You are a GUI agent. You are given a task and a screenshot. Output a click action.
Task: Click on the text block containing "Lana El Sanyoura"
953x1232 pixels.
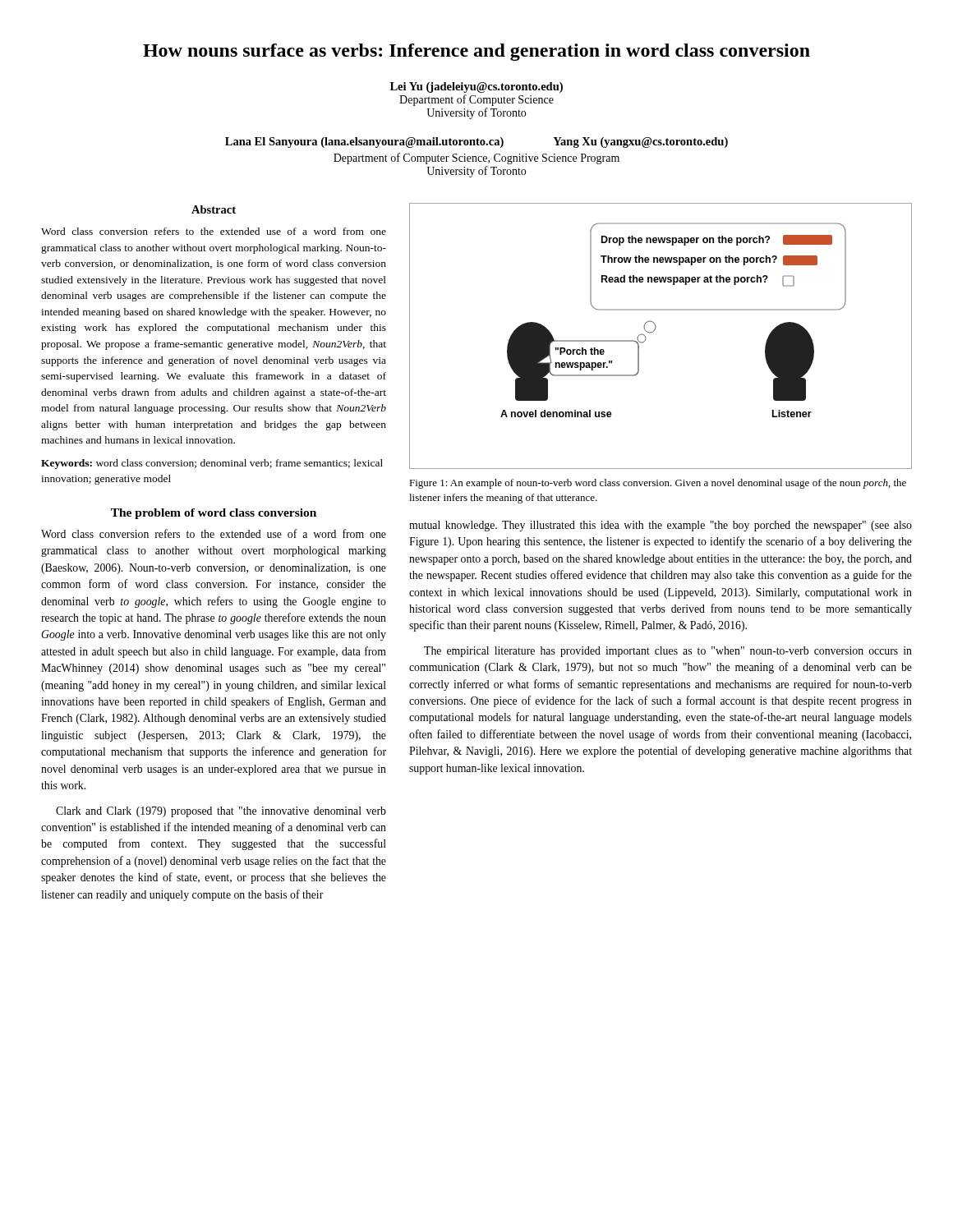coord(476,142)
